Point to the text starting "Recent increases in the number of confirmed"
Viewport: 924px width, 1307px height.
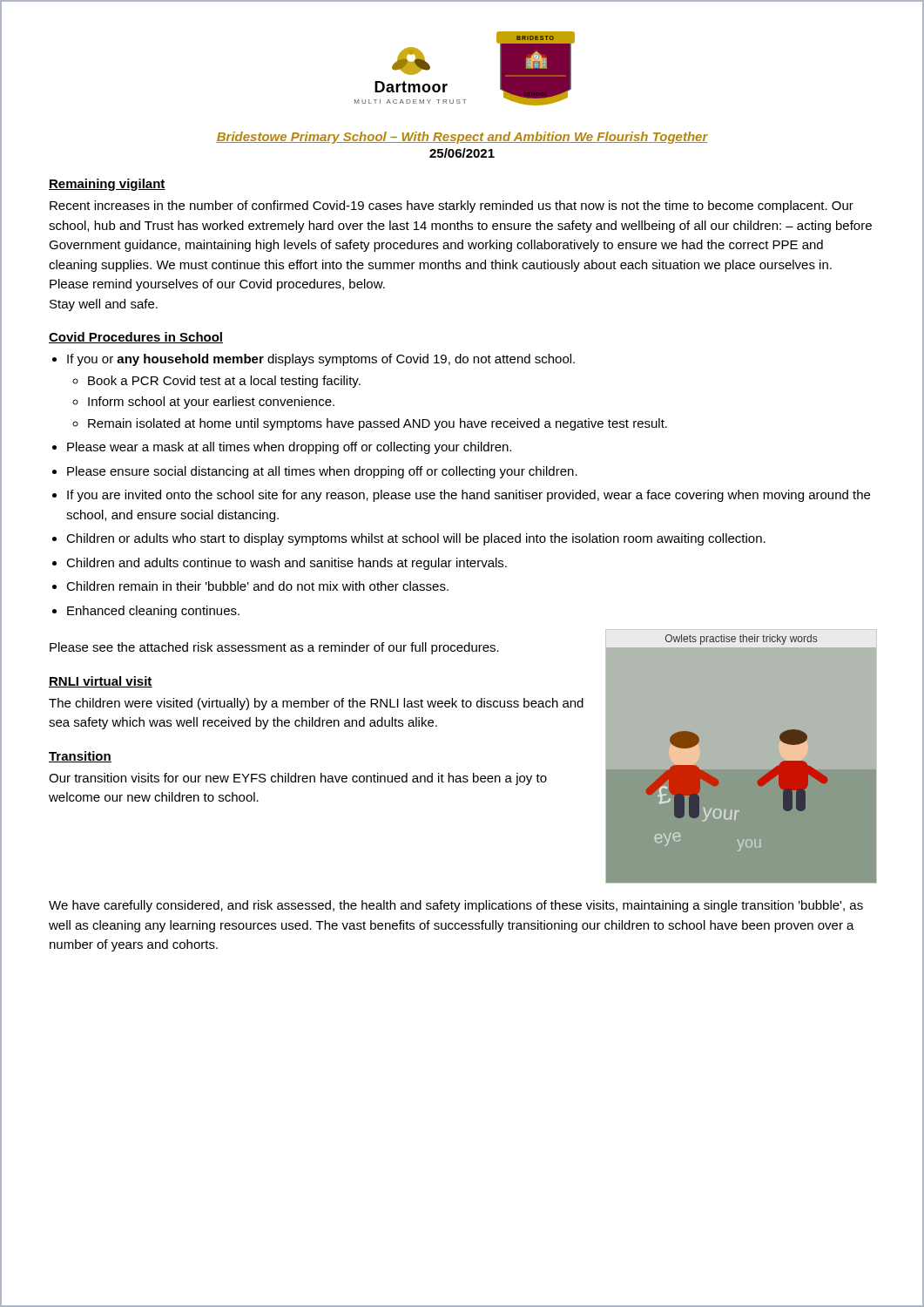tap(461, 254)
